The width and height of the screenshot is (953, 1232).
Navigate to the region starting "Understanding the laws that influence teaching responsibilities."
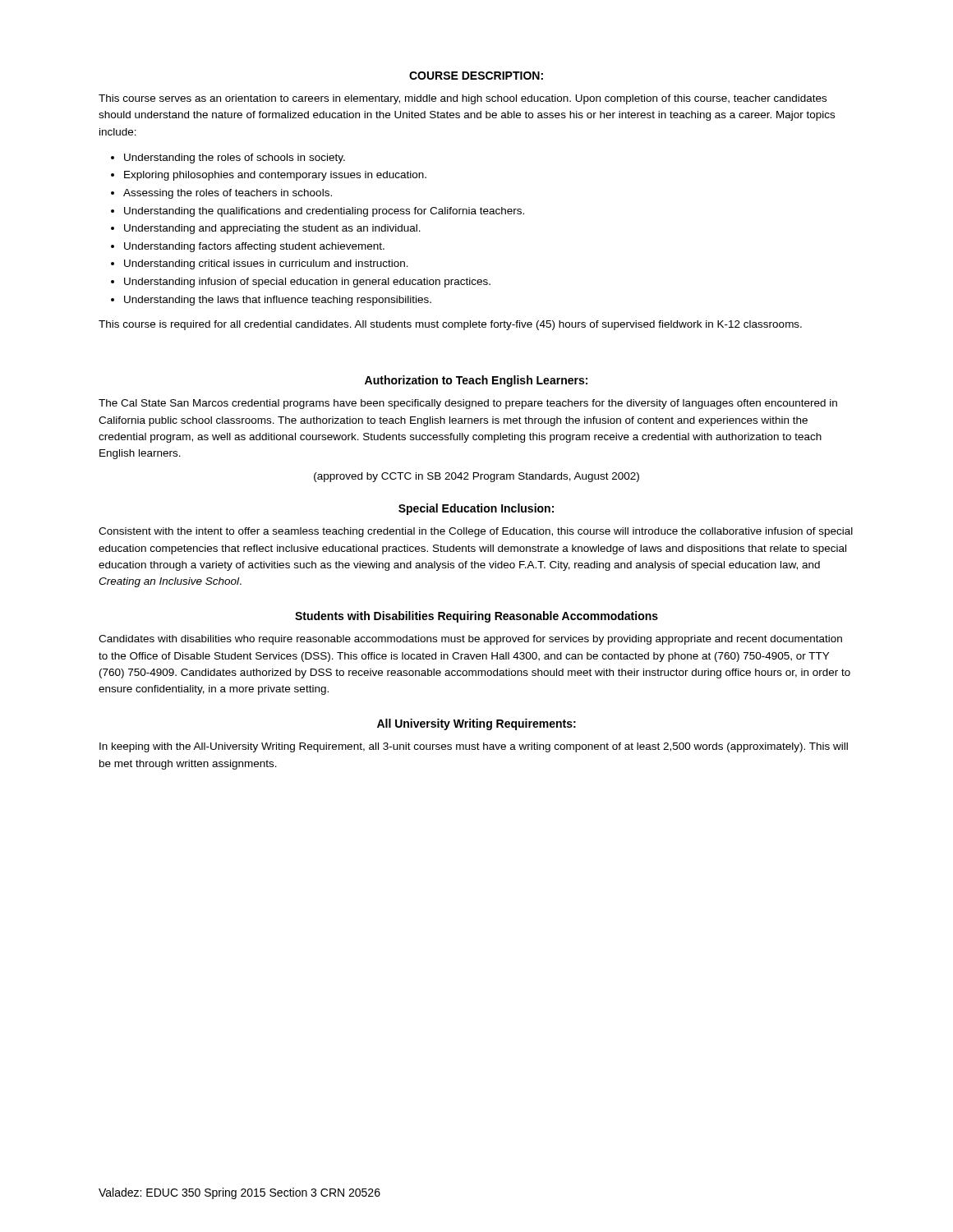coord(278,299)
